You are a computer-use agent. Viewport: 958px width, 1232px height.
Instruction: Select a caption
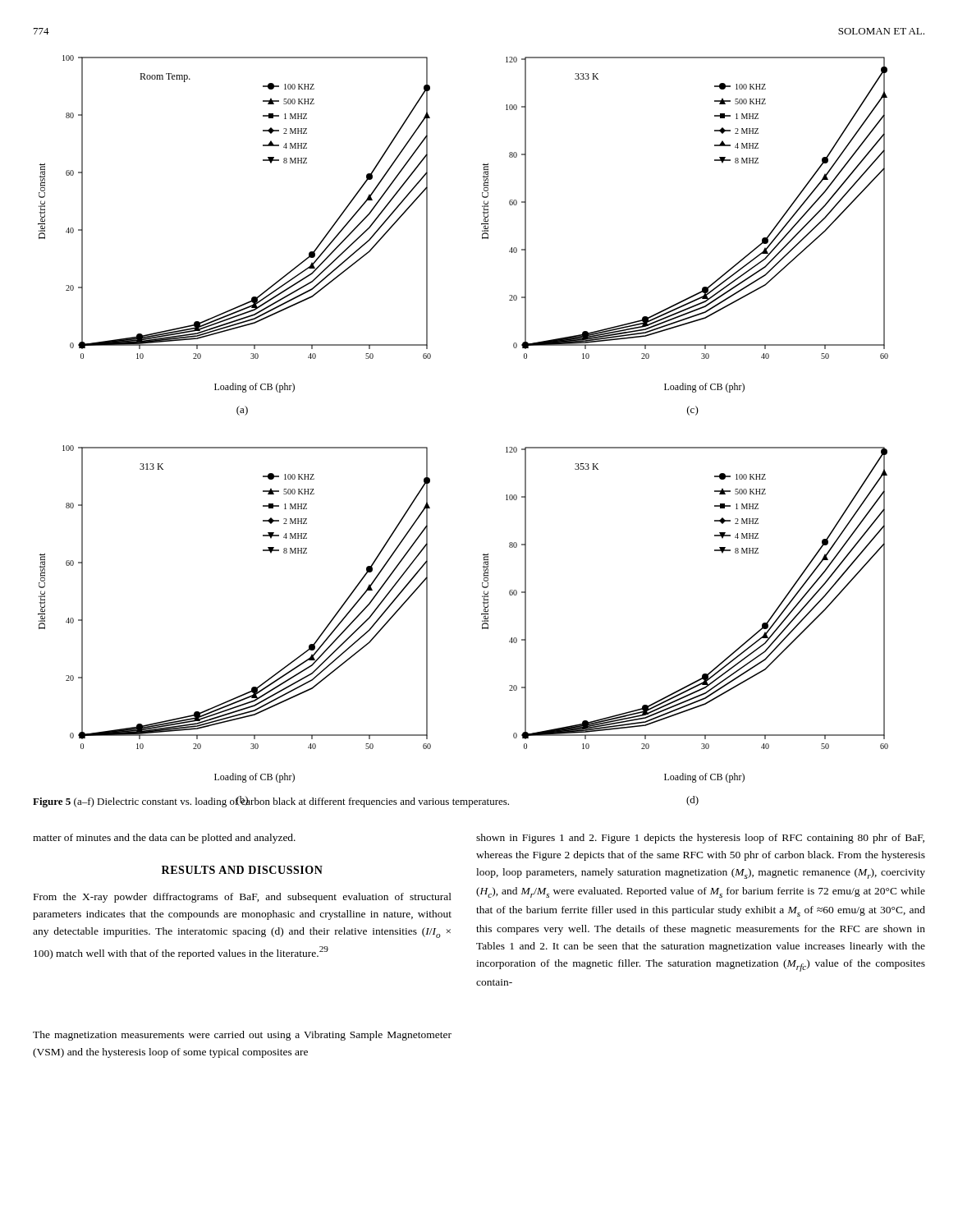[271, 801]
